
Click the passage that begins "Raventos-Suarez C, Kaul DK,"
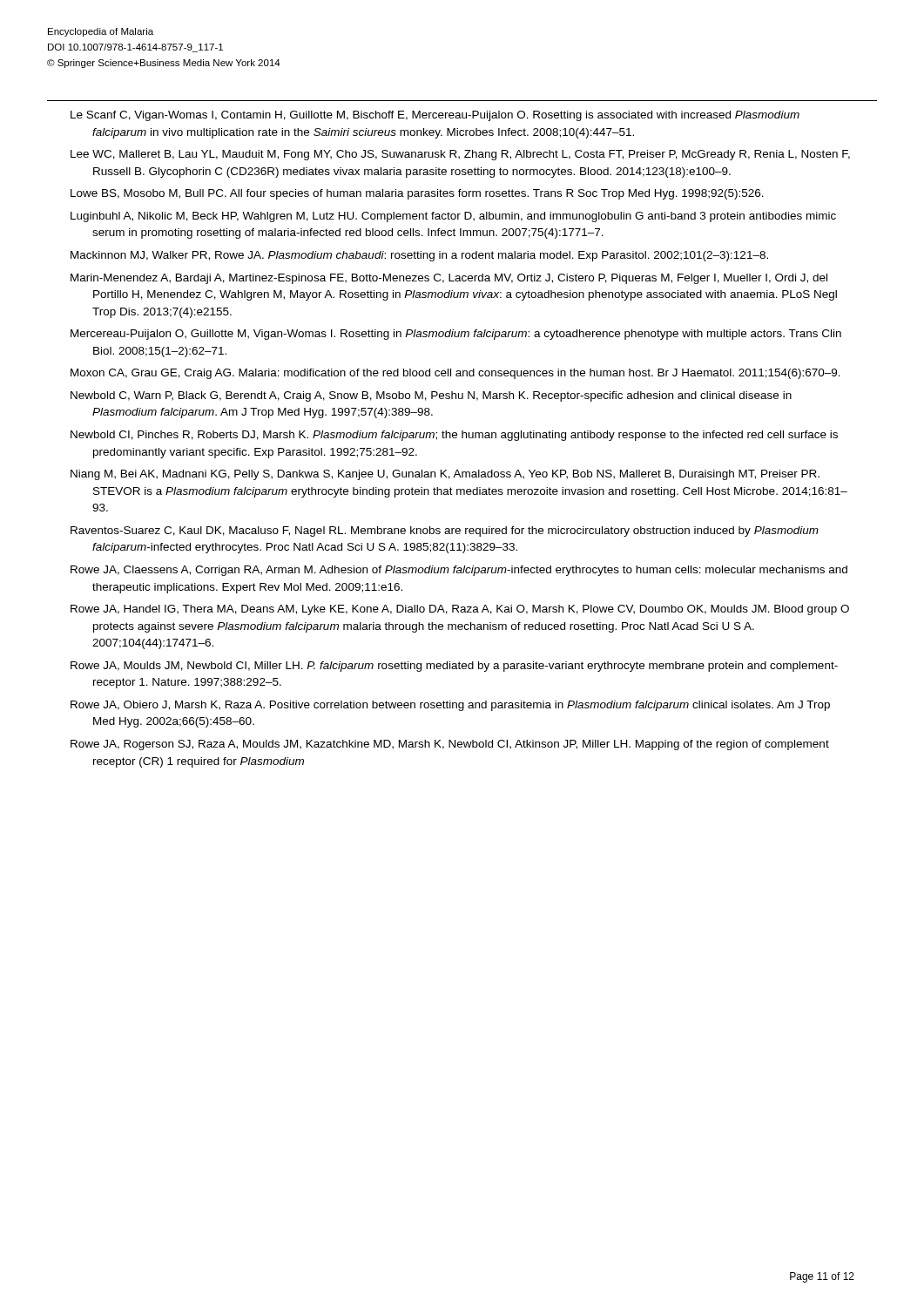pyautogui.click(x=444, y=539)
